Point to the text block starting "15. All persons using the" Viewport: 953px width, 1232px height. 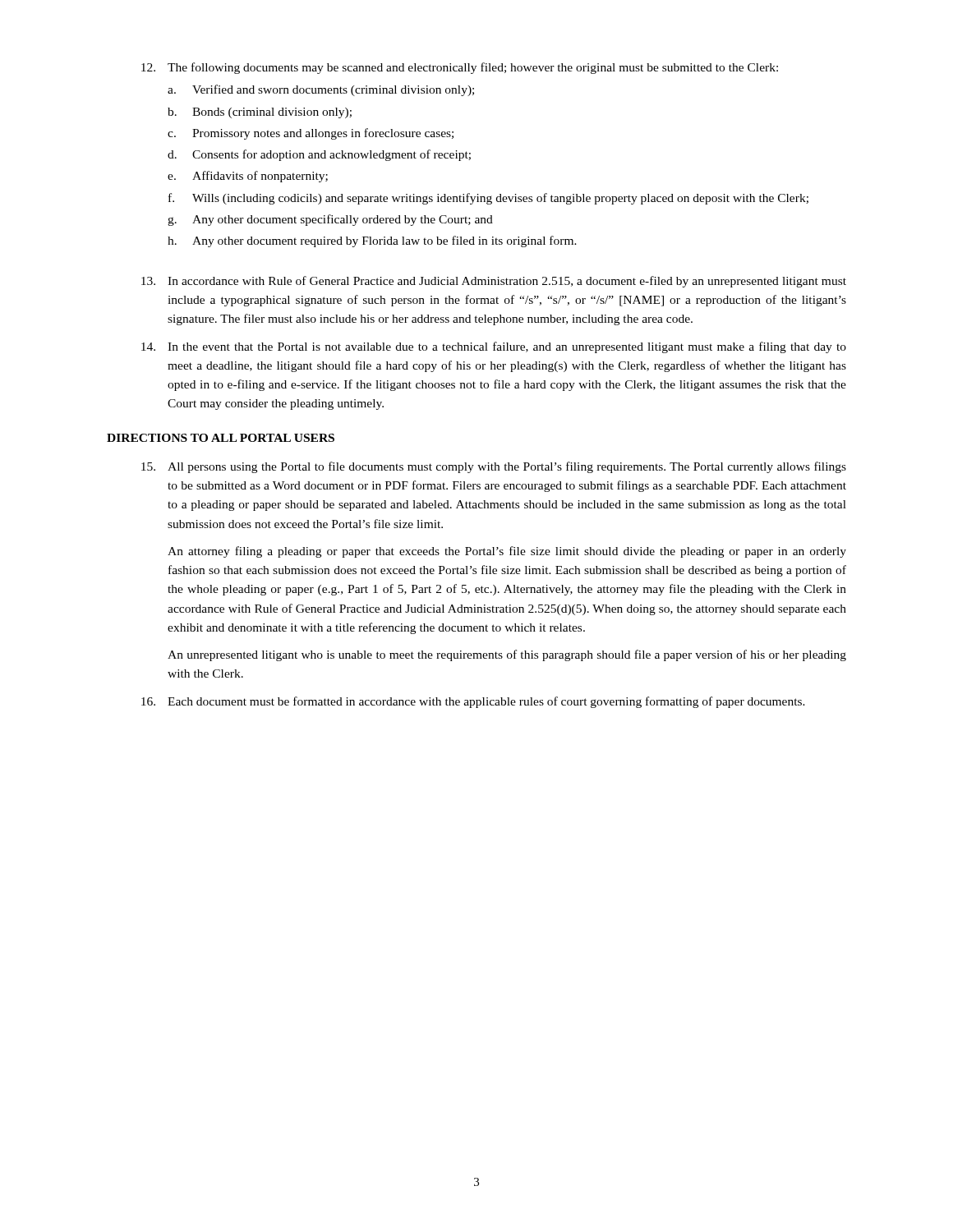476,570
